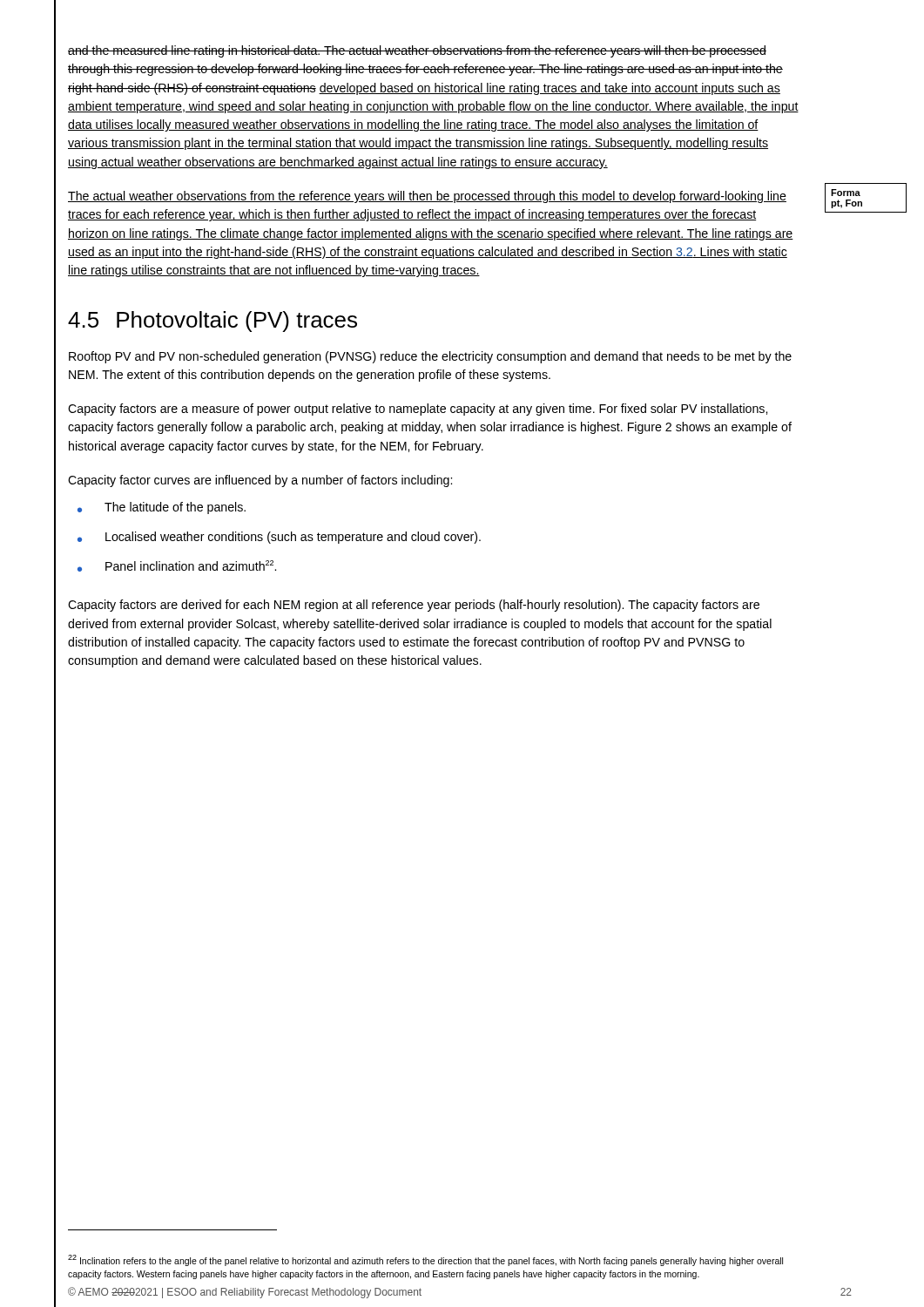Locate the footnote
924x1307 pixels.
click(426, 1266)
